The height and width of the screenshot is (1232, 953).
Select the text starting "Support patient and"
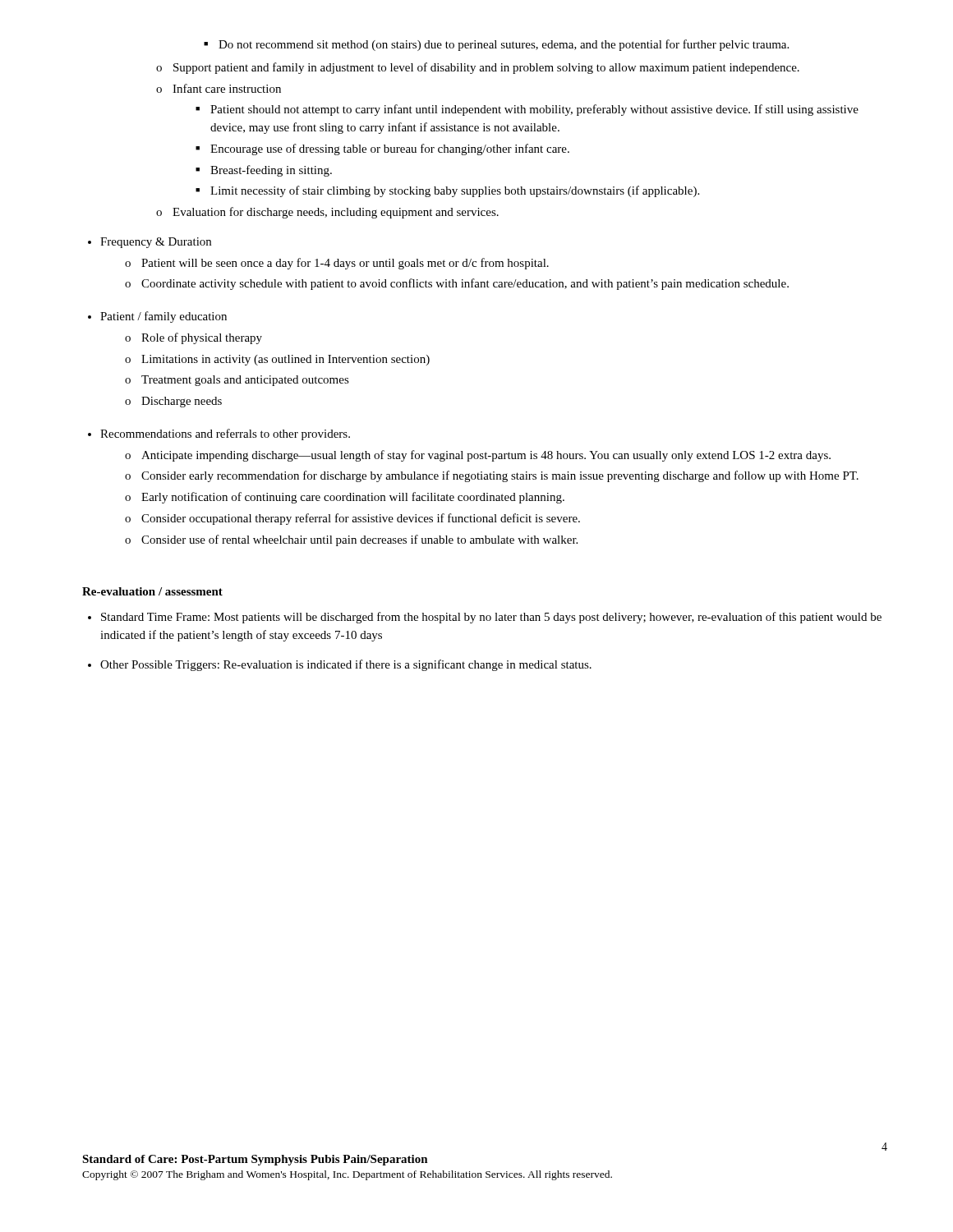[486, 67]
